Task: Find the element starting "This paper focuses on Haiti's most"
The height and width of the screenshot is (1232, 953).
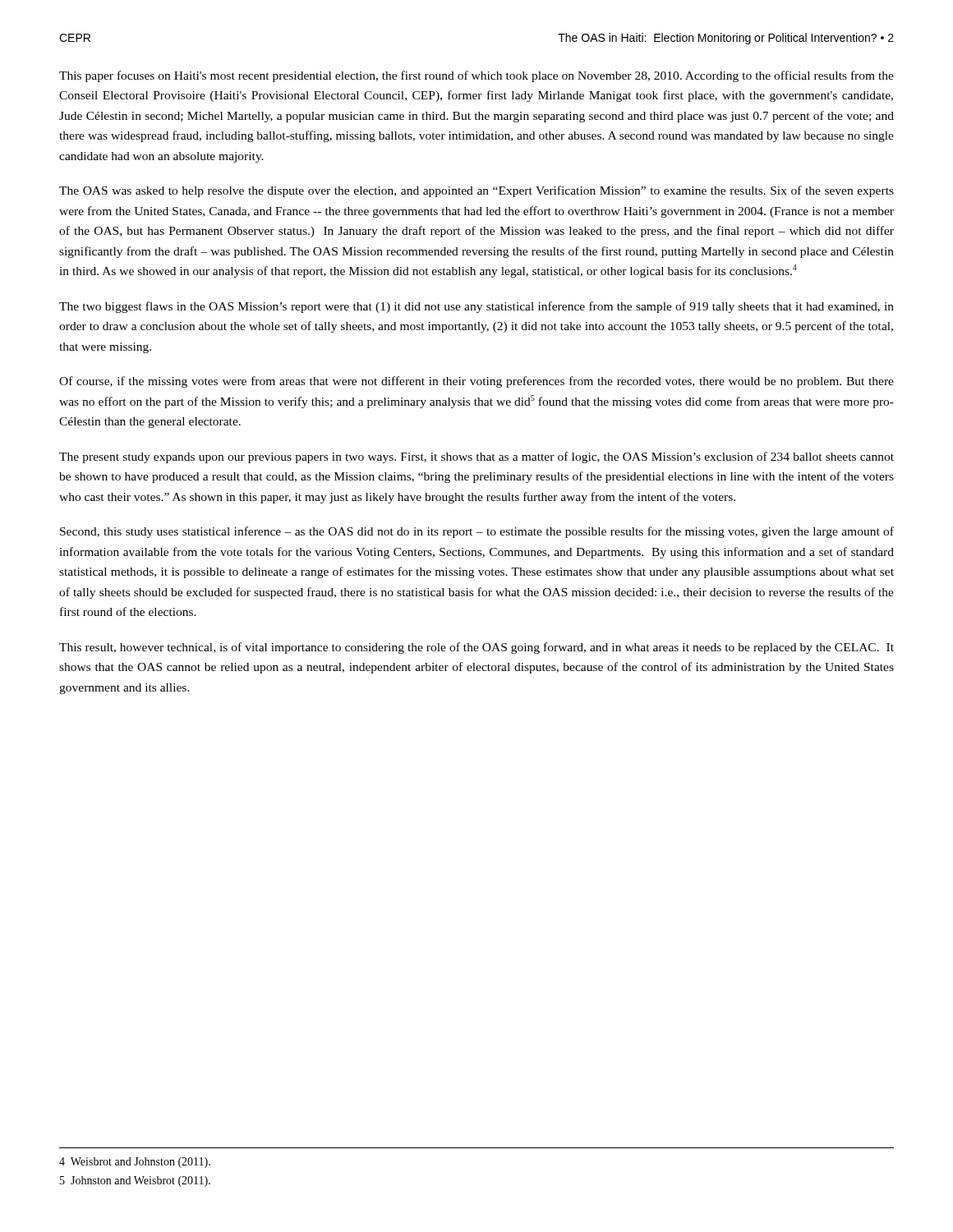Action: [x=476, y=115]
